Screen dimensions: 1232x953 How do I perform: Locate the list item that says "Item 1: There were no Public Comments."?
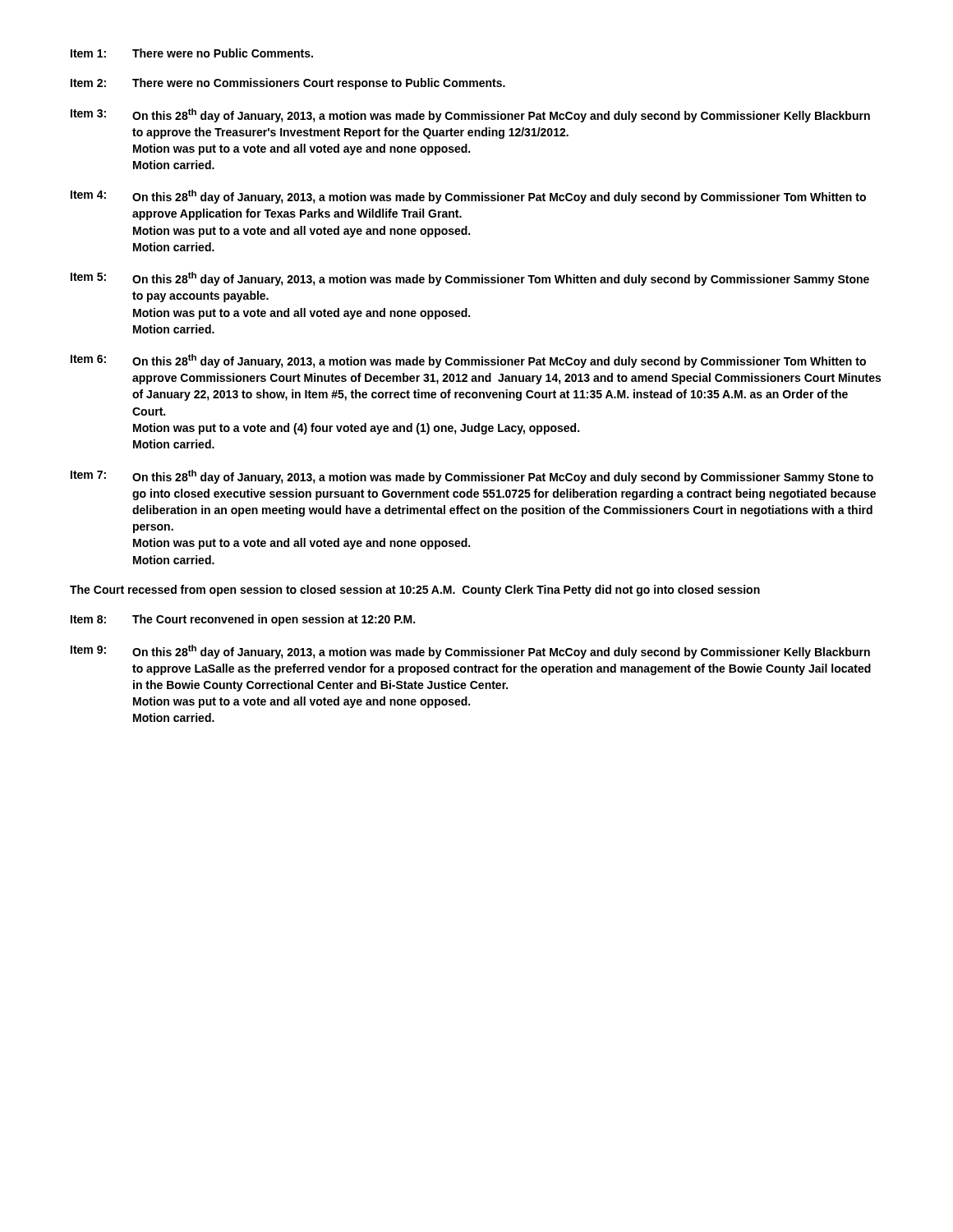192,53
